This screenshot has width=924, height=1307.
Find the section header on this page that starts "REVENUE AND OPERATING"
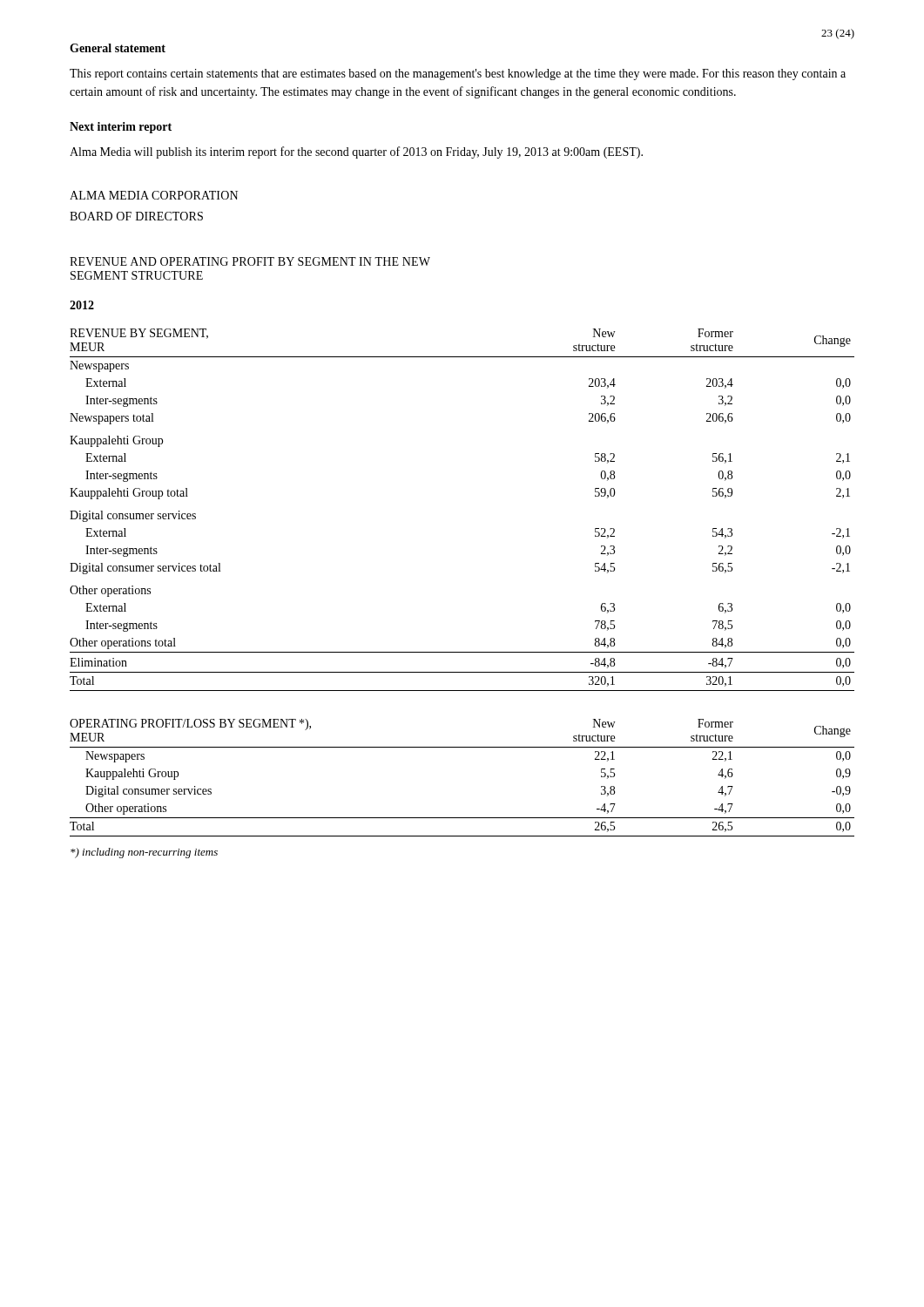pyautogui.click(x=250, y=268)
